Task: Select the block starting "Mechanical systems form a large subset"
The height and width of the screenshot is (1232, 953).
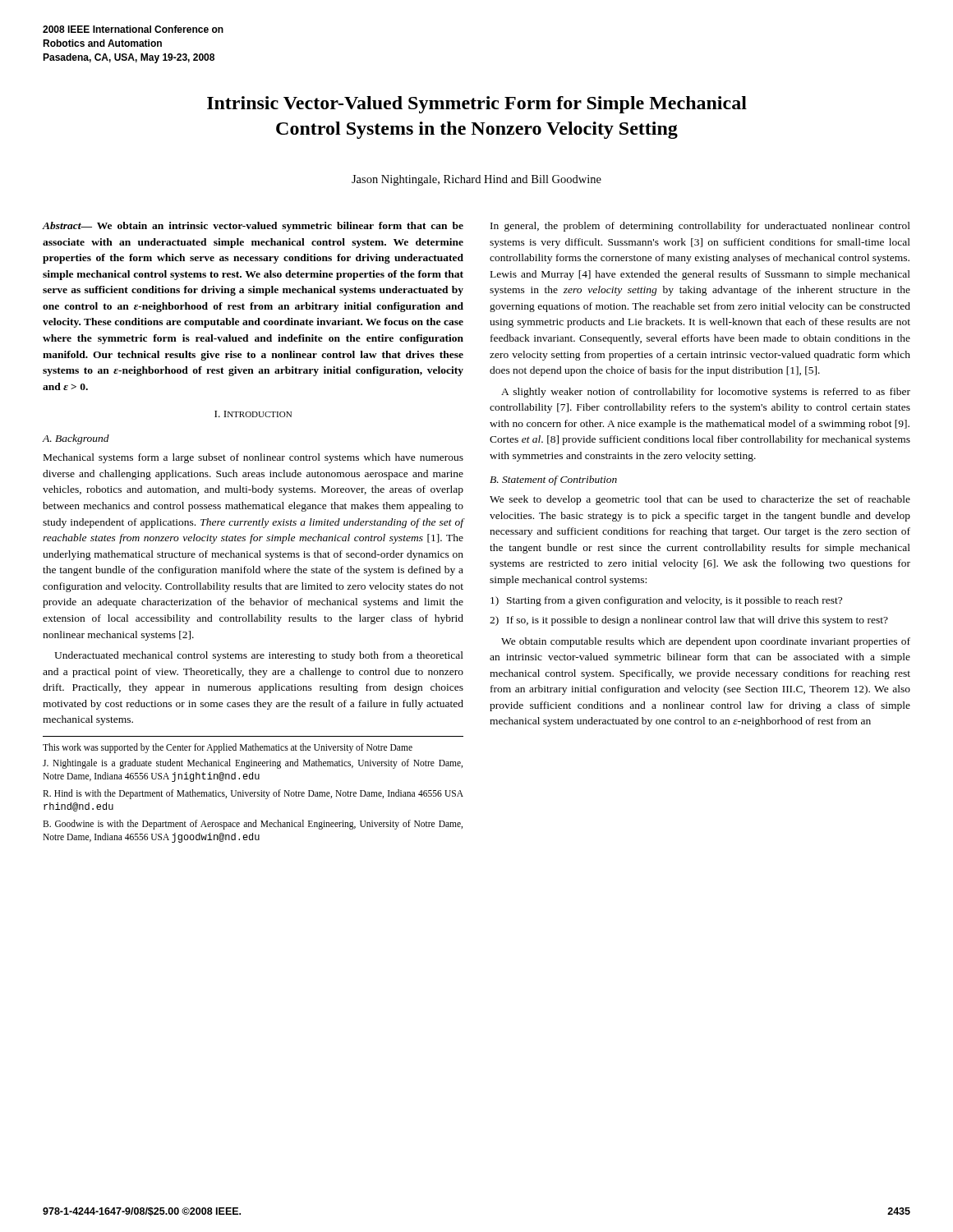Action: [253, 546]
